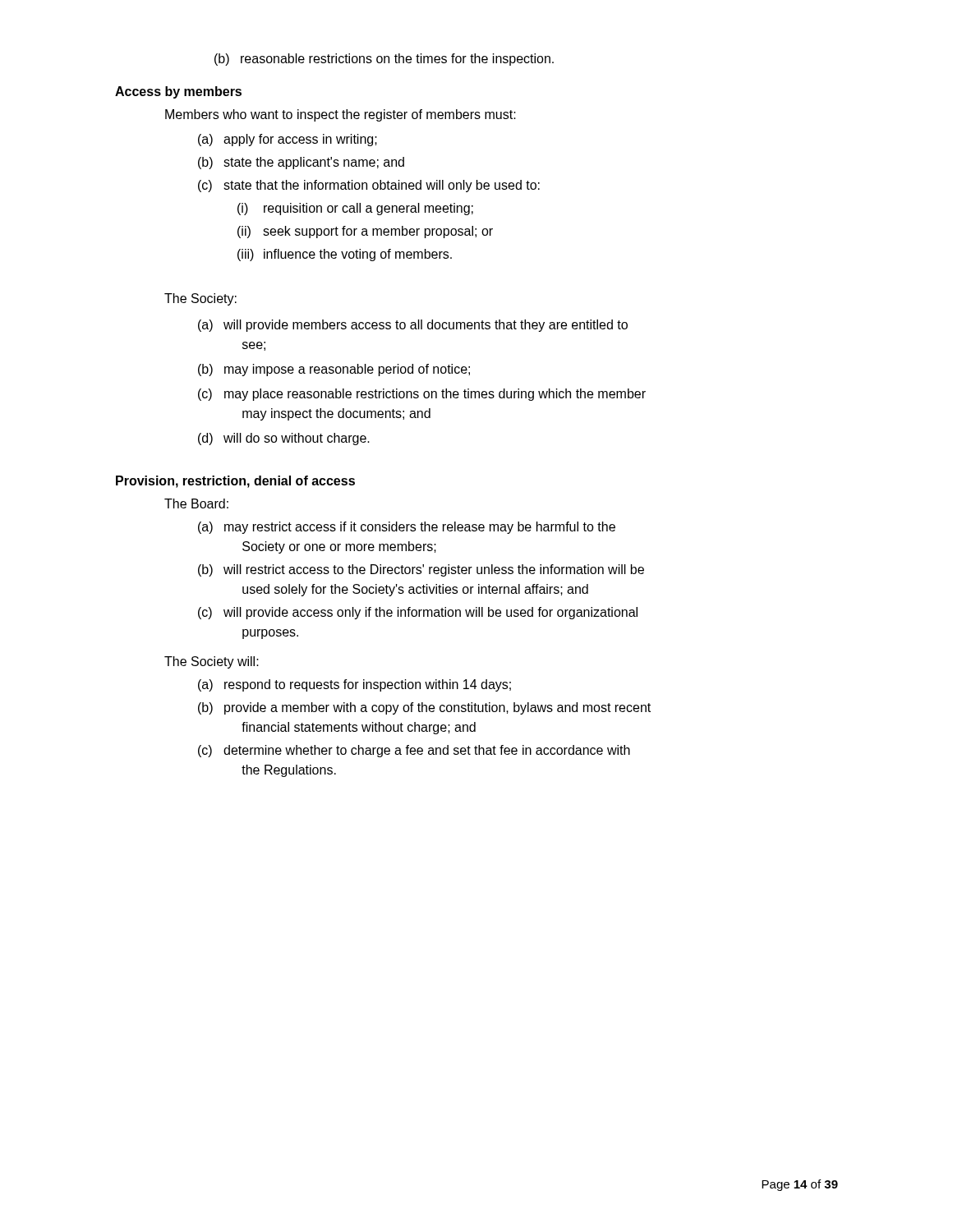Locate the text "The Society will:"

(212, 662)
